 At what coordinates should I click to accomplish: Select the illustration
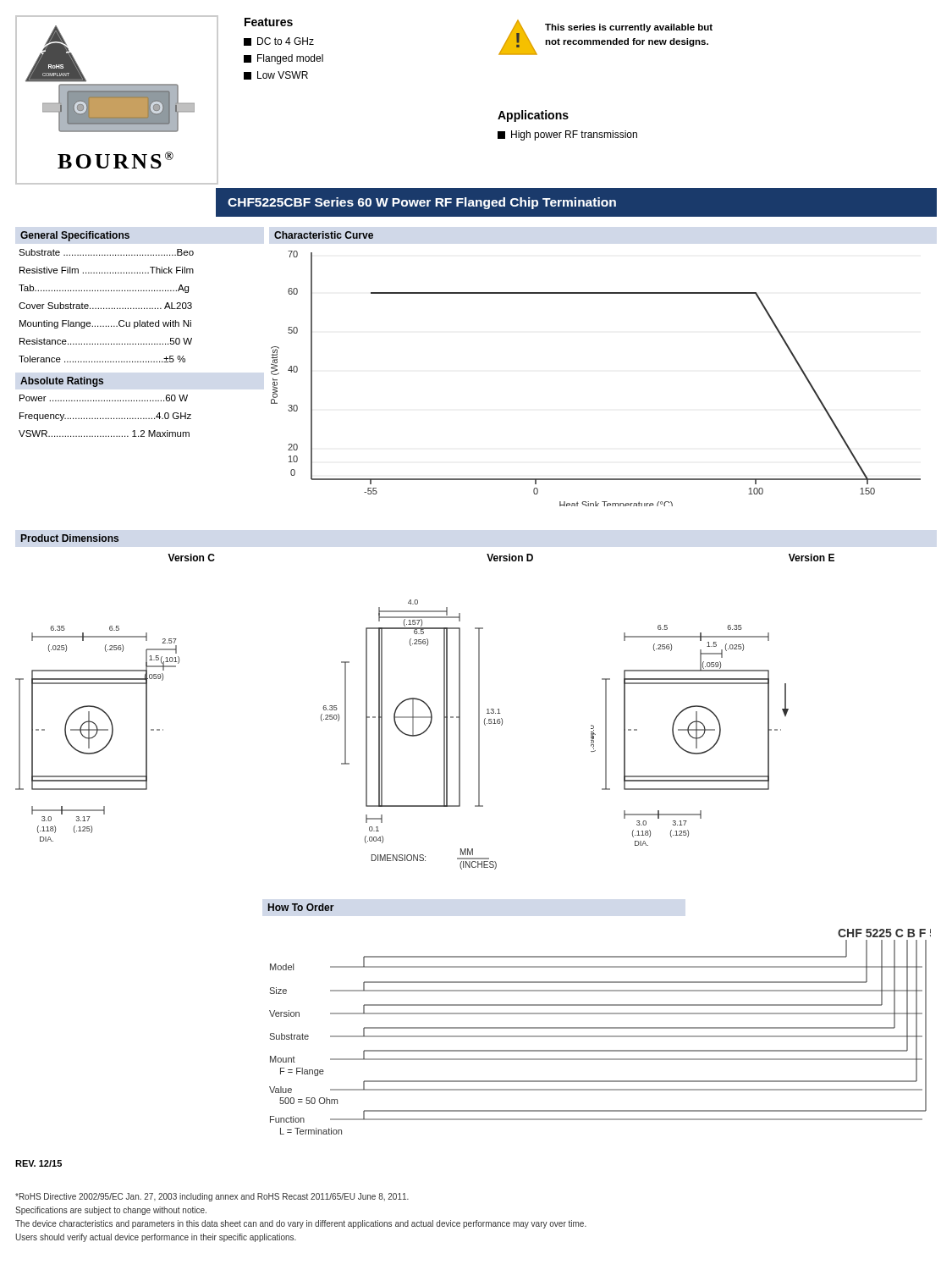click(518, 39)
